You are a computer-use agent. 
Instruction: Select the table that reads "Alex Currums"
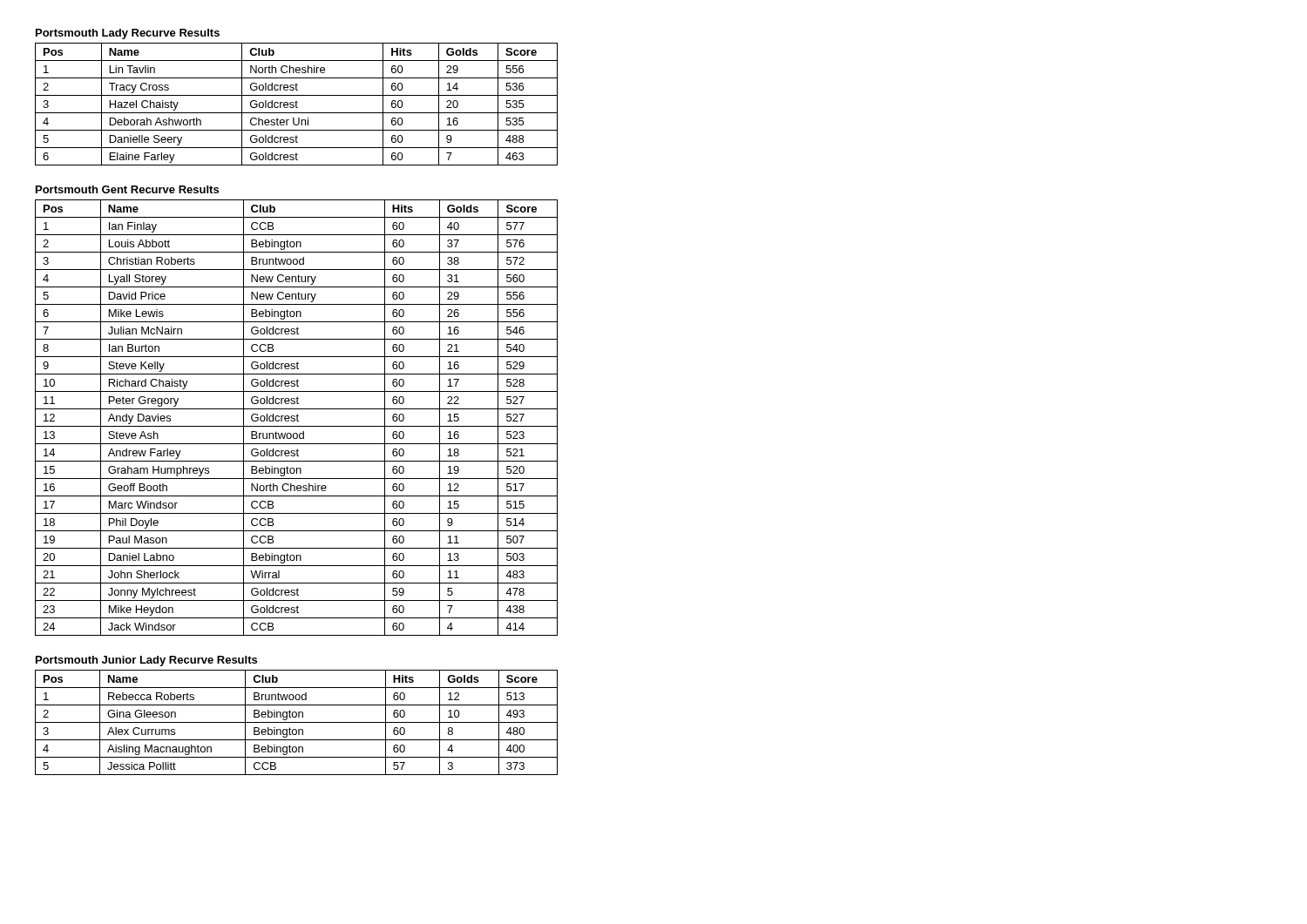pos(654,722)
